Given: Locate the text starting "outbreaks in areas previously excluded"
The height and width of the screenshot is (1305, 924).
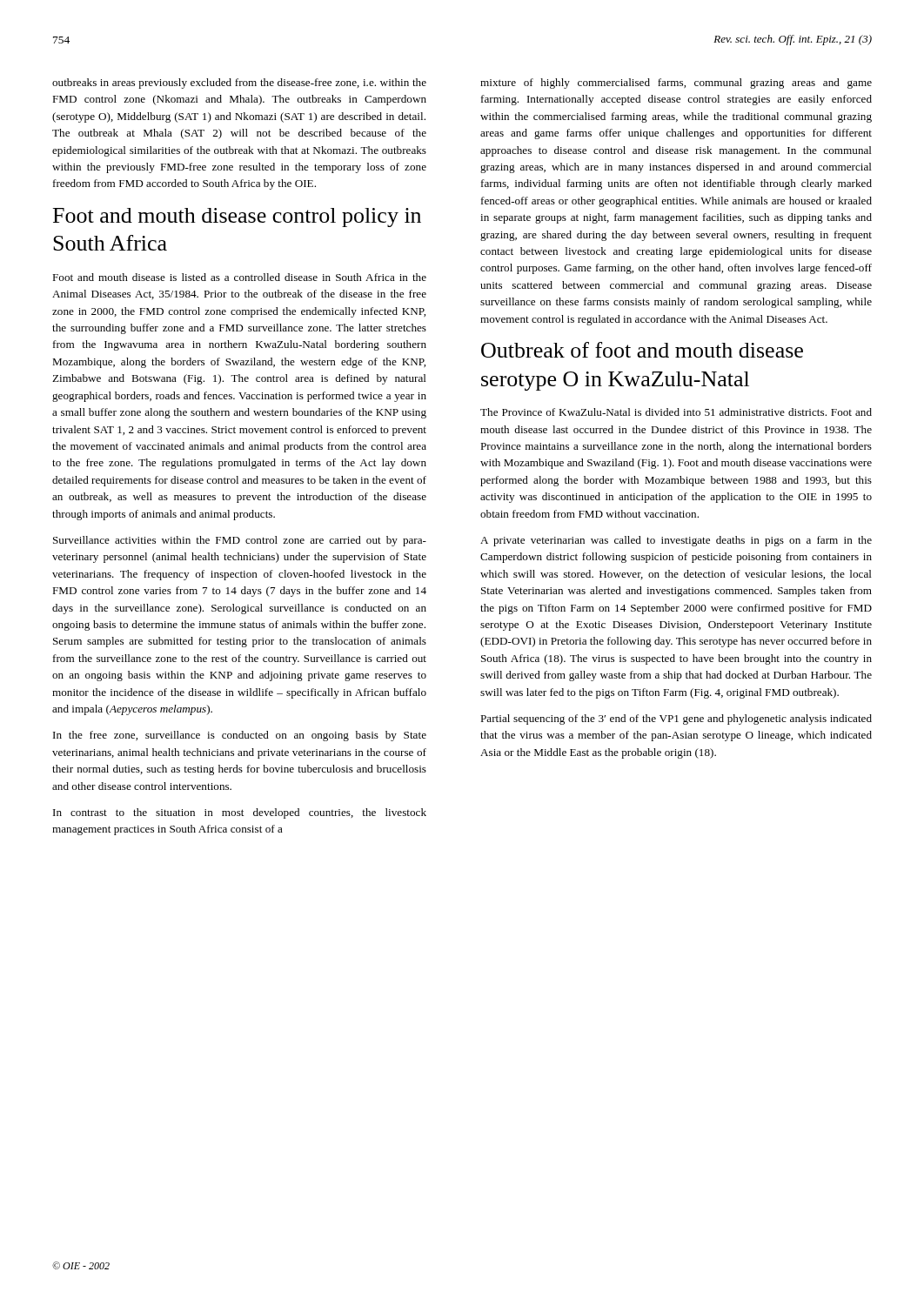Looking at the screenshot, I should click(x=239, y=133).
